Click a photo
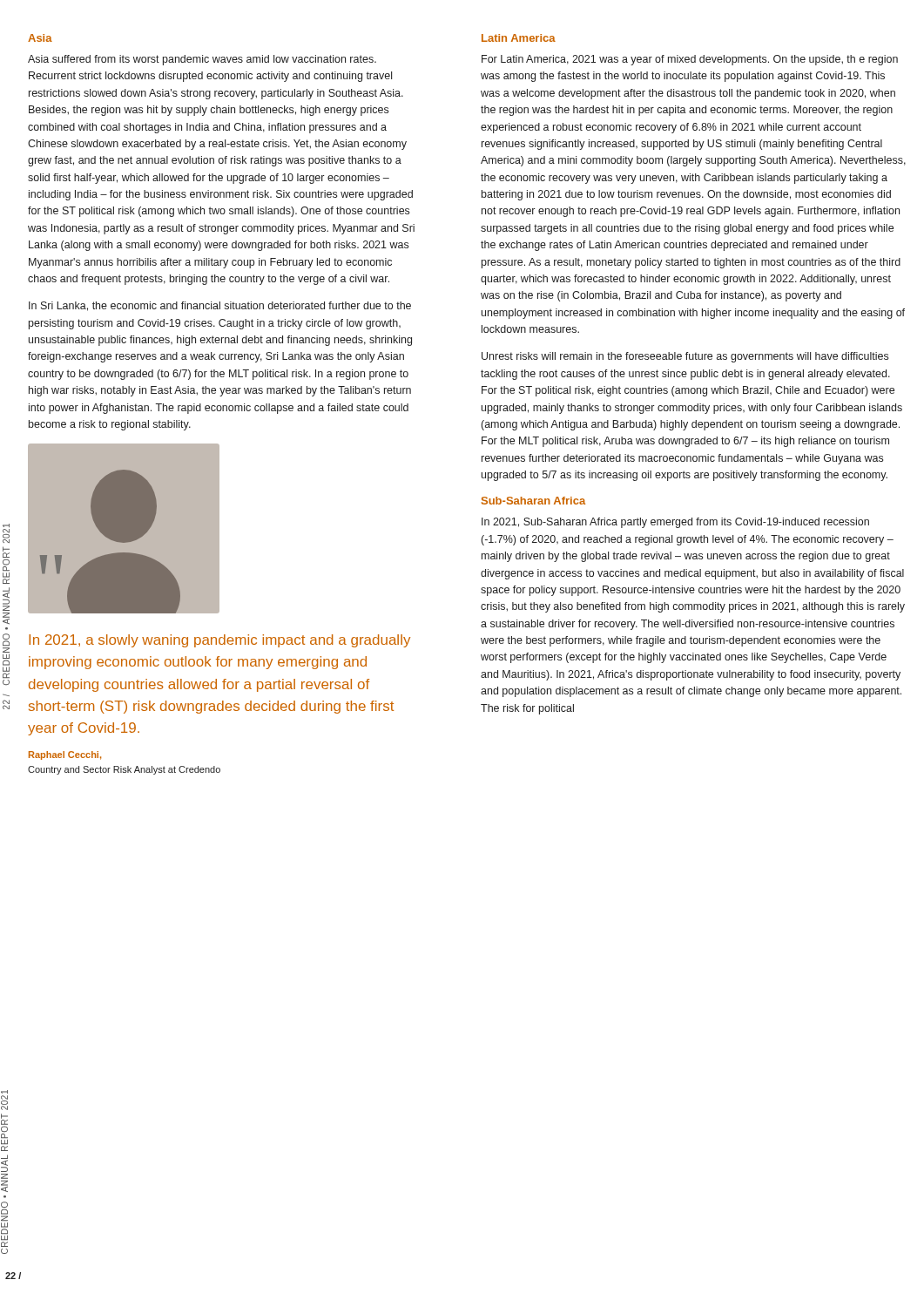The width and height of the screenshot is (924, 1307). point(124,529)
